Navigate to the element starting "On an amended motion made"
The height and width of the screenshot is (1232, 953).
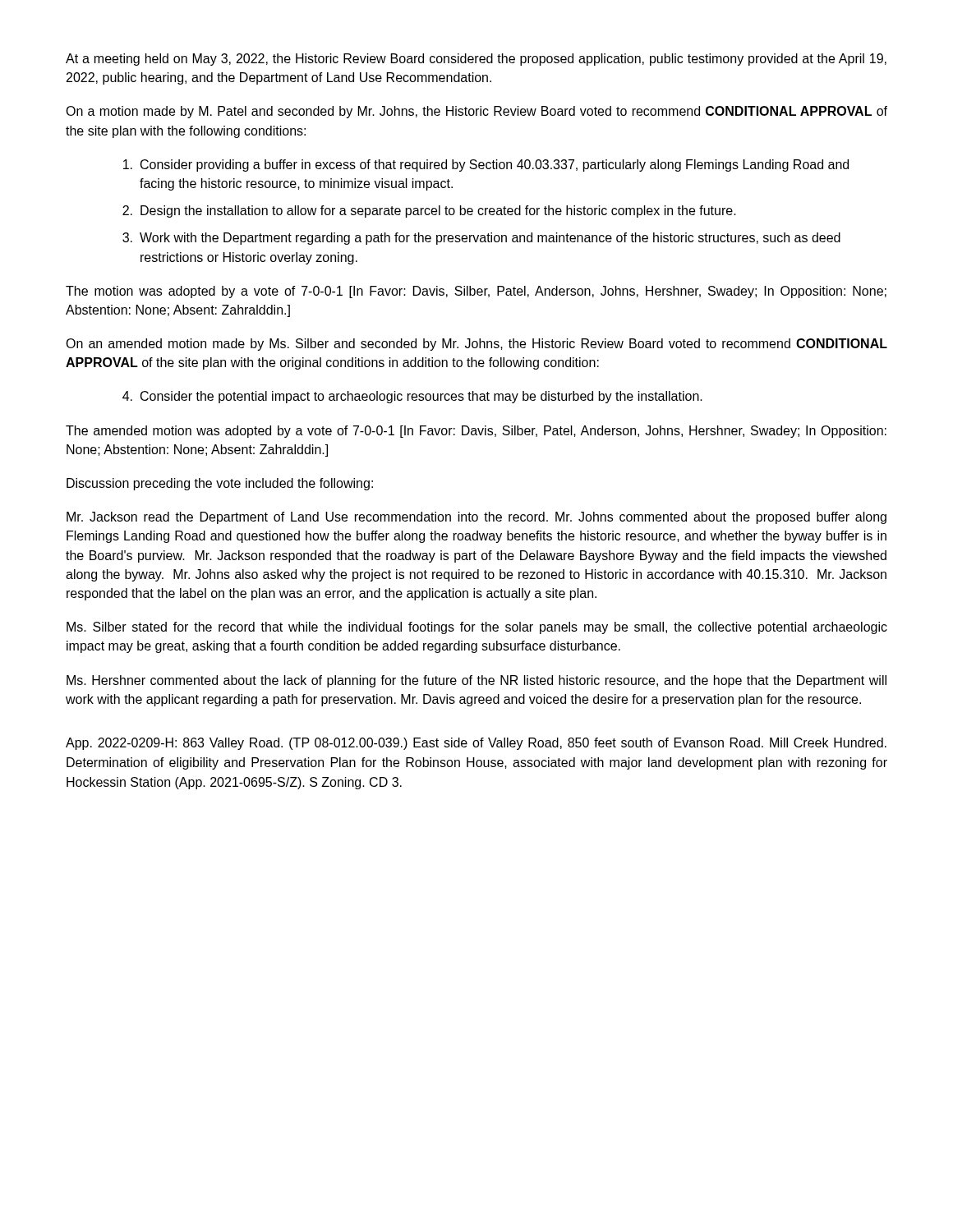tap(476, 353)
